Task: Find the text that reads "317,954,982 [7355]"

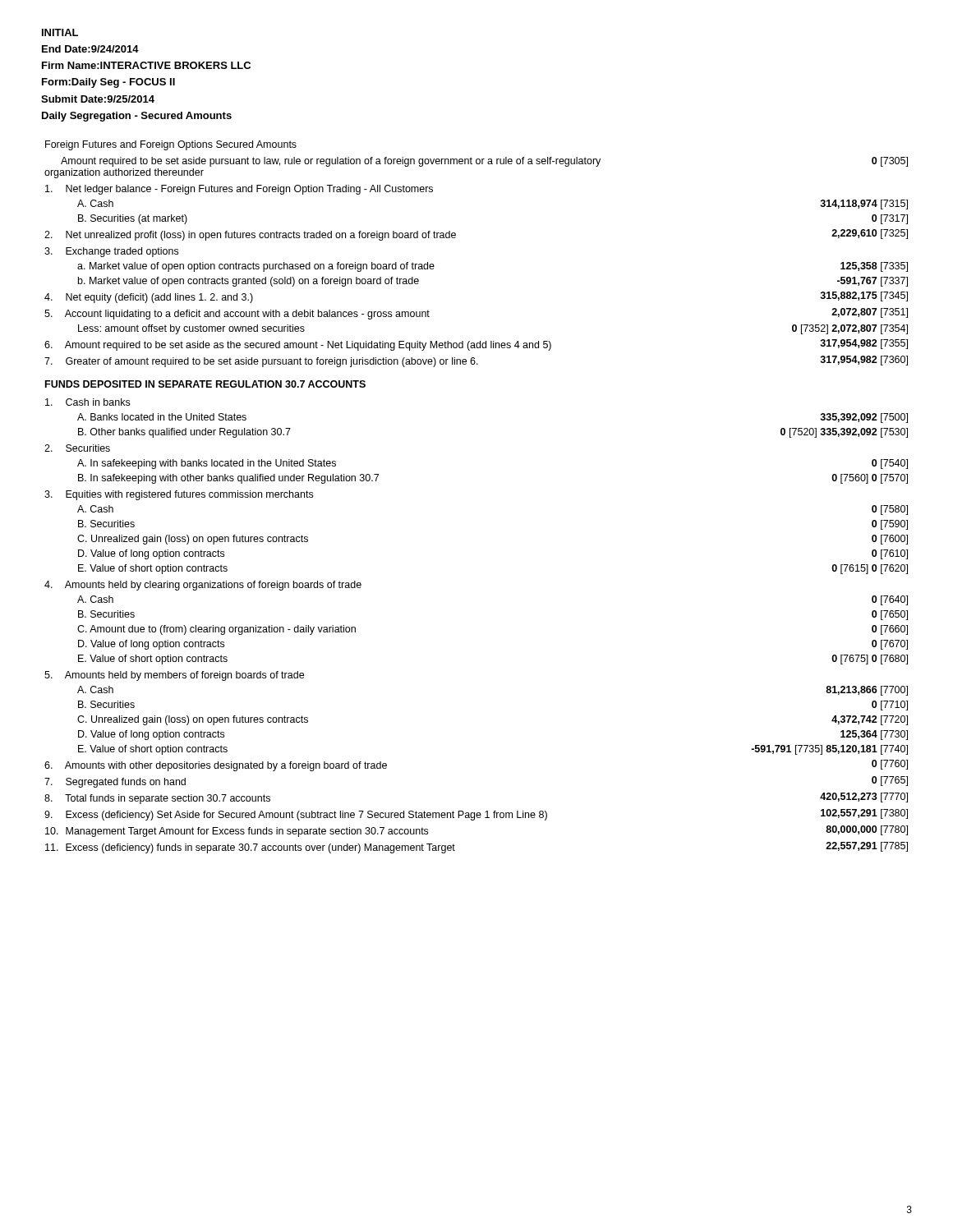Action: (864, 343)
